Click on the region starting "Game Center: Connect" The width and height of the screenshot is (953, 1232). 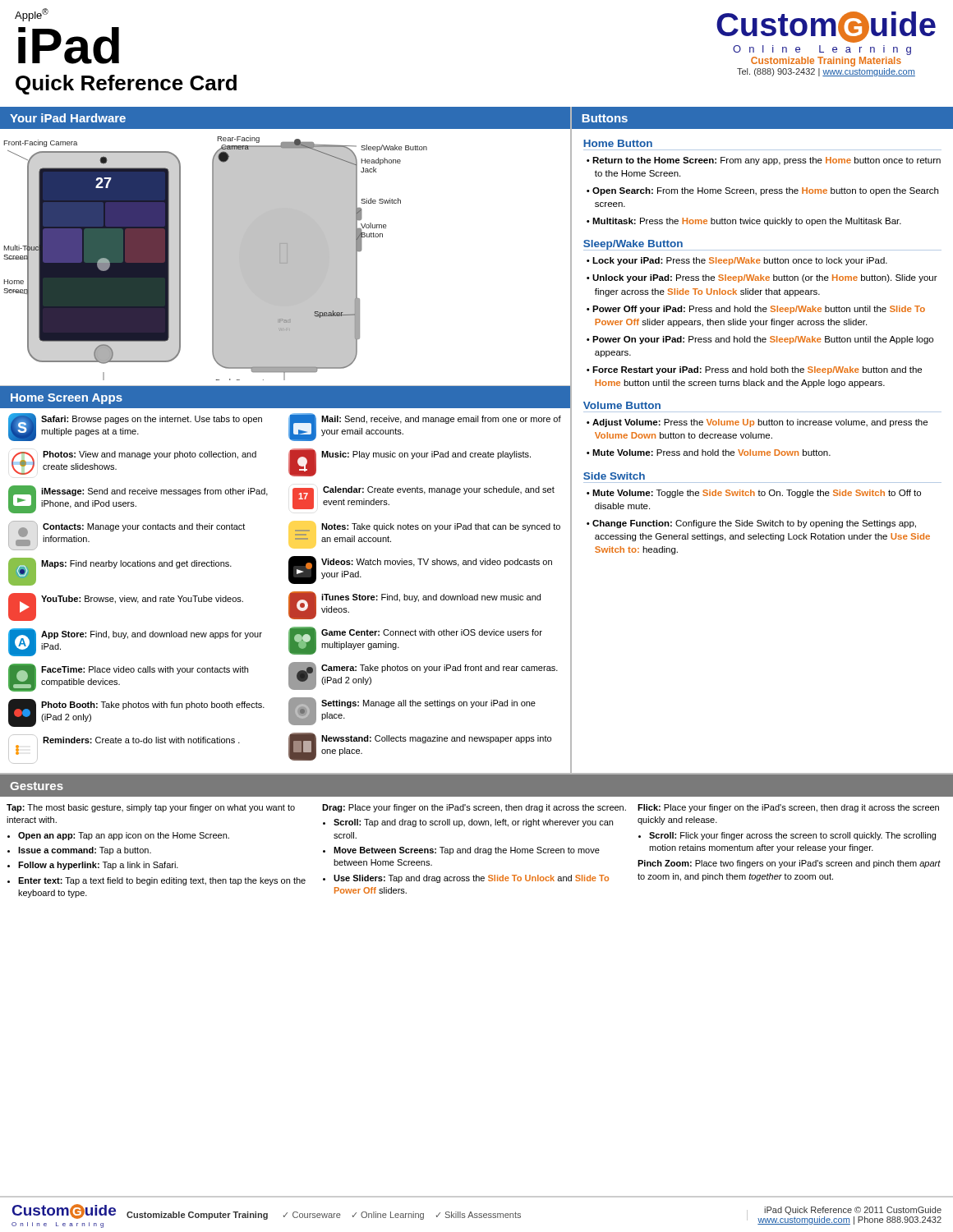[x=425, y=641]
